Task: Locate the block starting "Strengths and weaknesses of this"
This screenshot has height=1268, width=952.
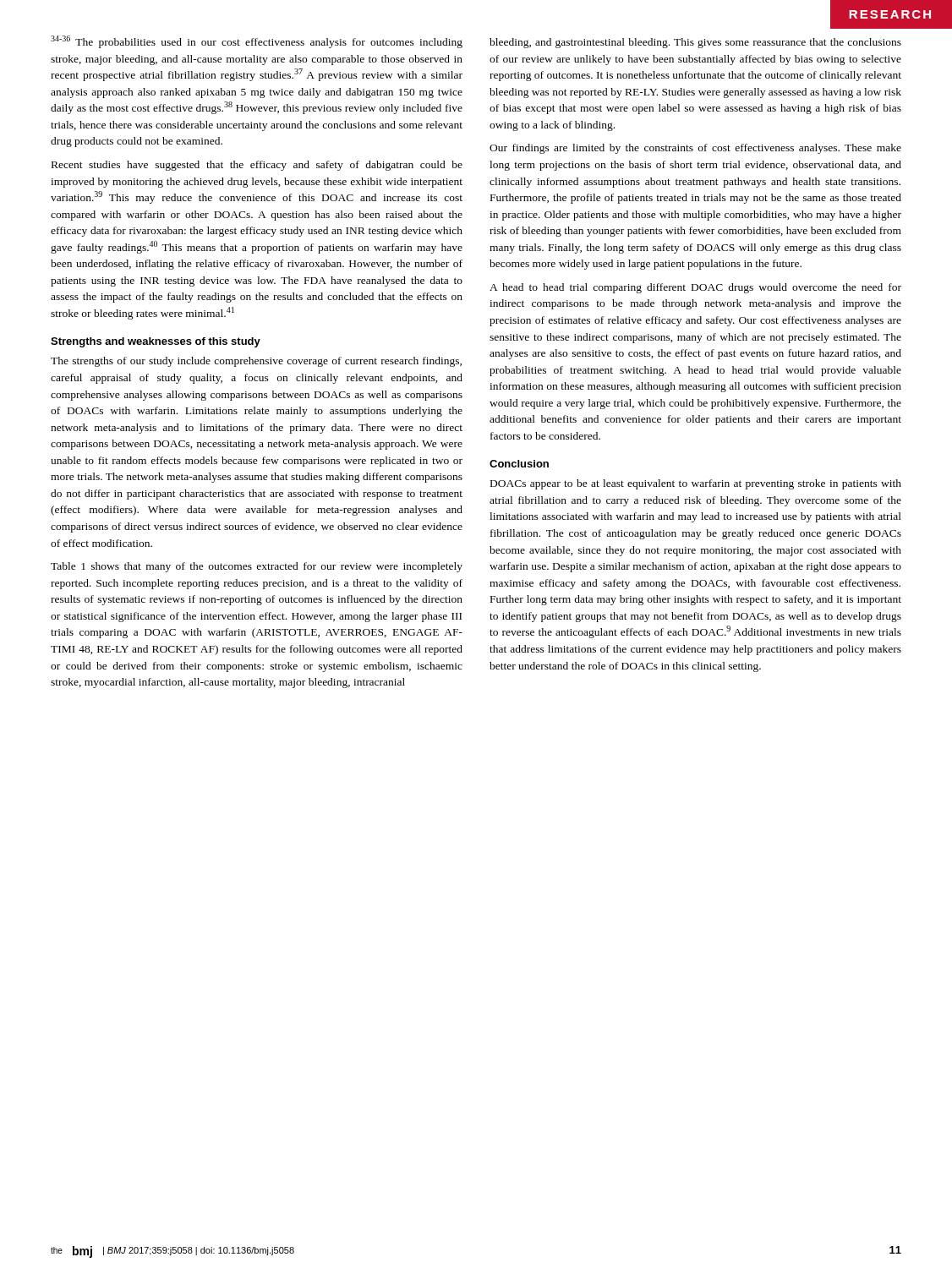Action: (156, 341)
